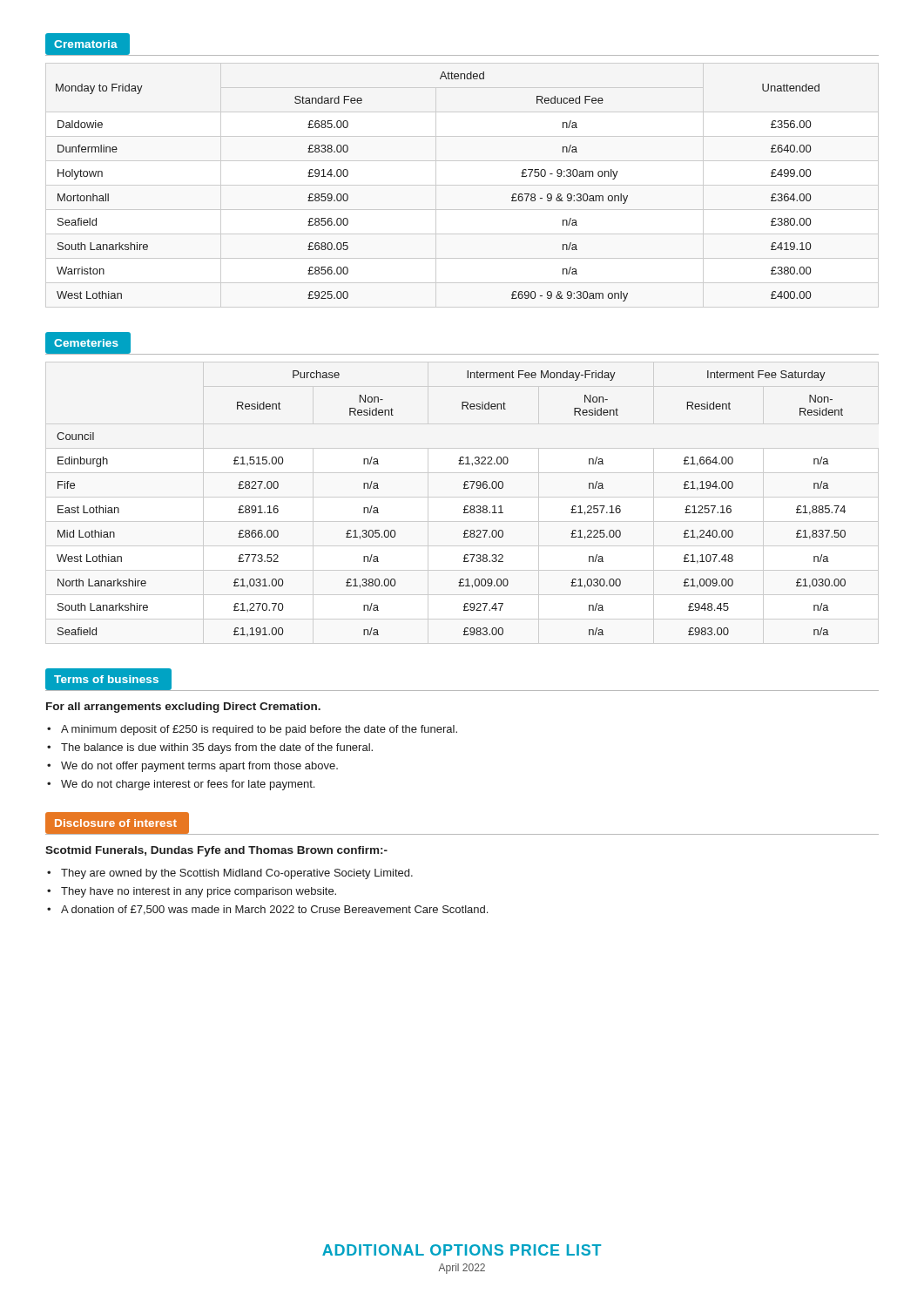Find the table that mentions "Monday to Friday"

[x=462, y=185]
